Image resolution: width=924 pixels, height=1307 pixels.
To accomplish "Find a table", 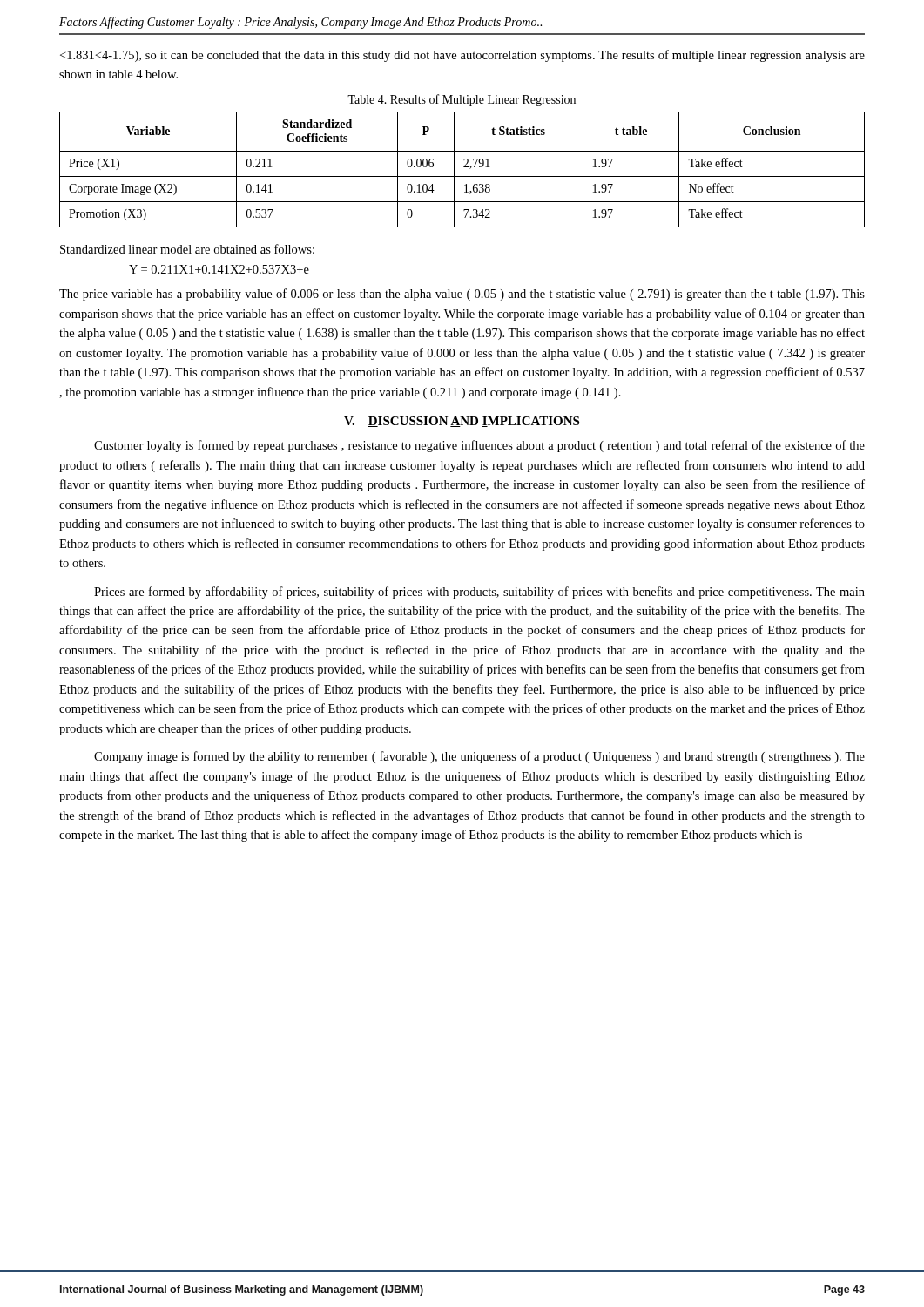I will tap(462, 169).
